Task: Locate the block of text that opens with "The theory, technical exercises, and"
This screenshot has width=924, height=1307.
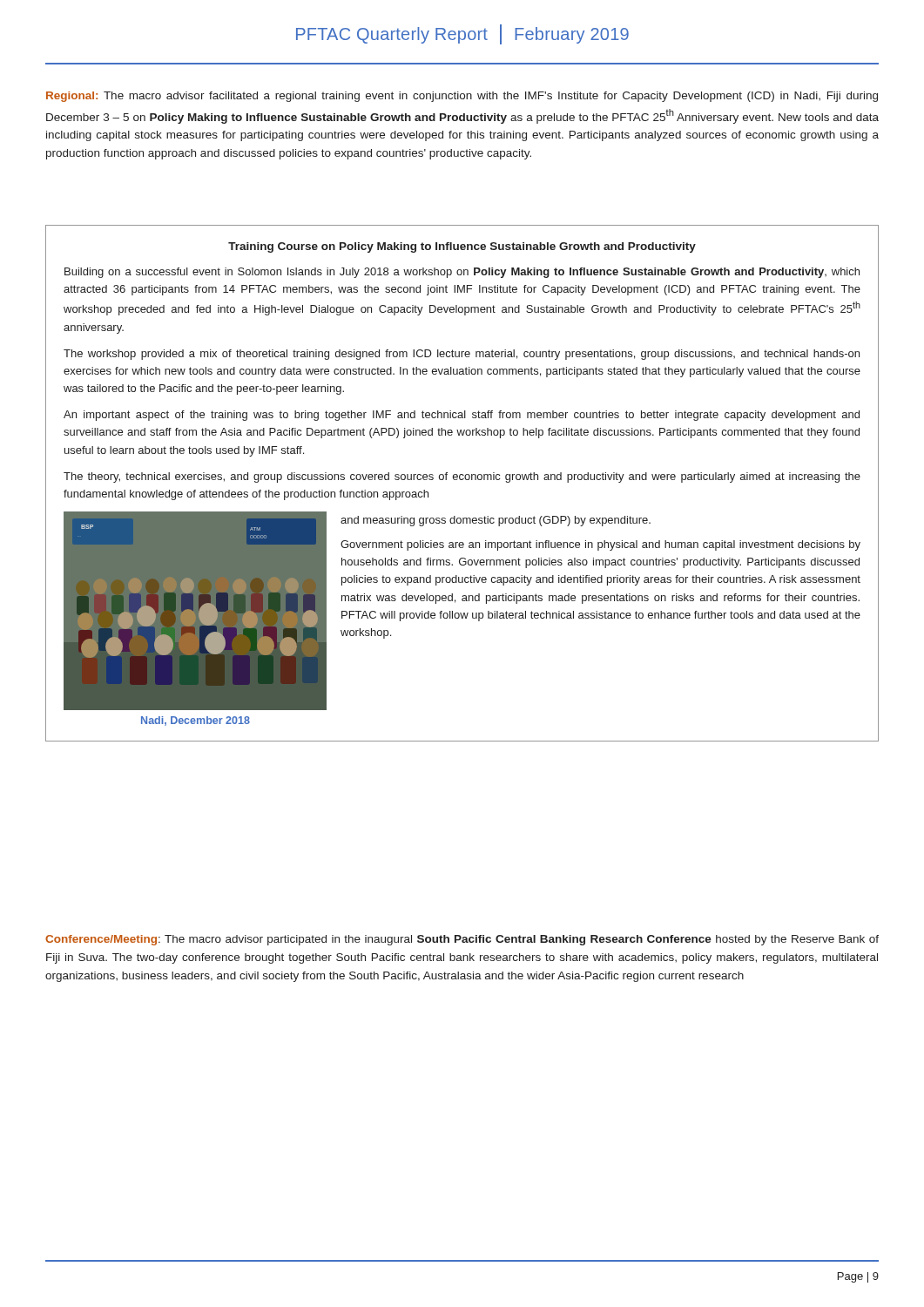Action: tap(462, 485)
